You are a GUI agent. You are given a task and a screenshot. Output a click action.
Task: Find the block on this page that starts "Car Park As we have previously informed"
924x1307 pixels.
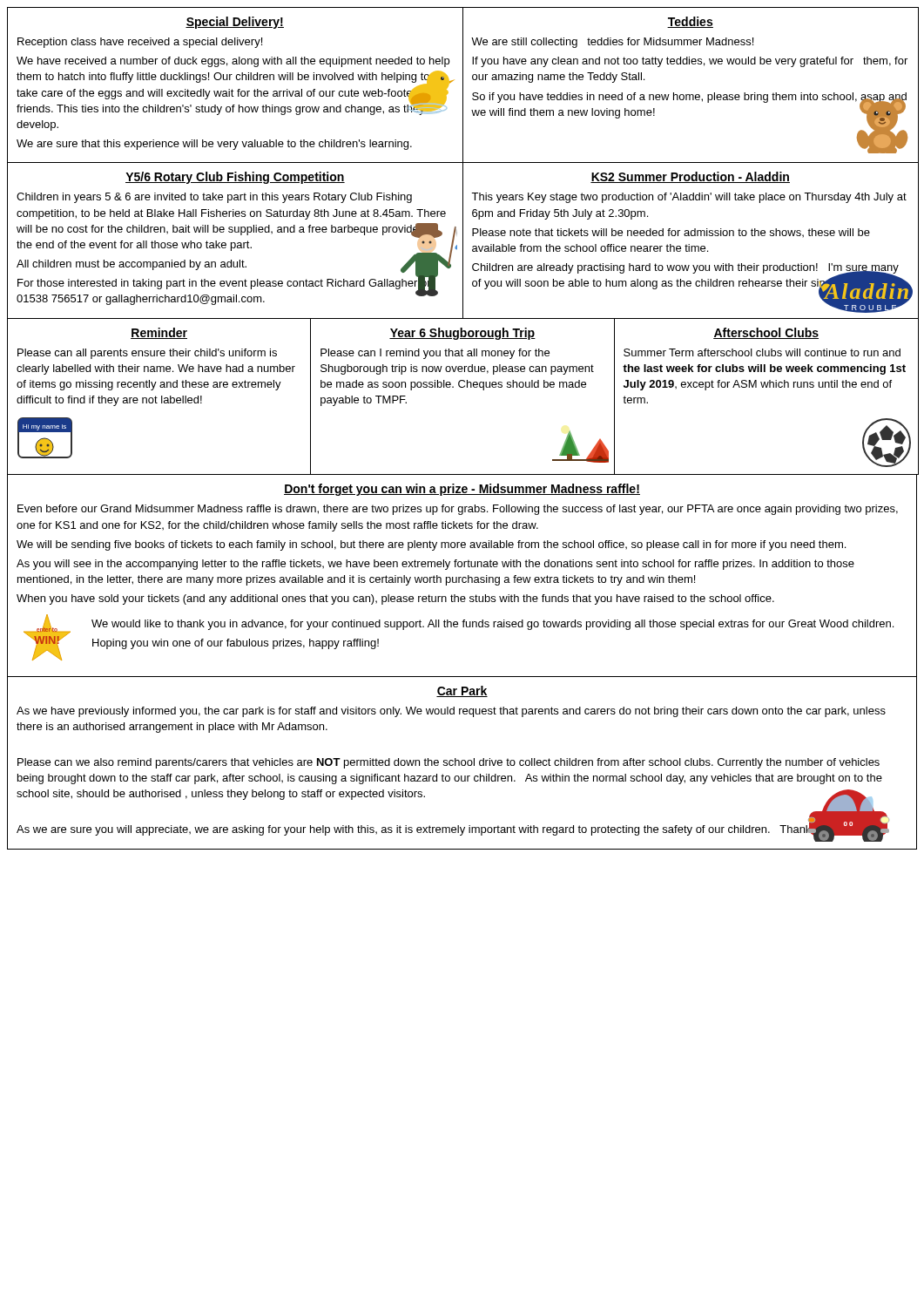point(462,763)
